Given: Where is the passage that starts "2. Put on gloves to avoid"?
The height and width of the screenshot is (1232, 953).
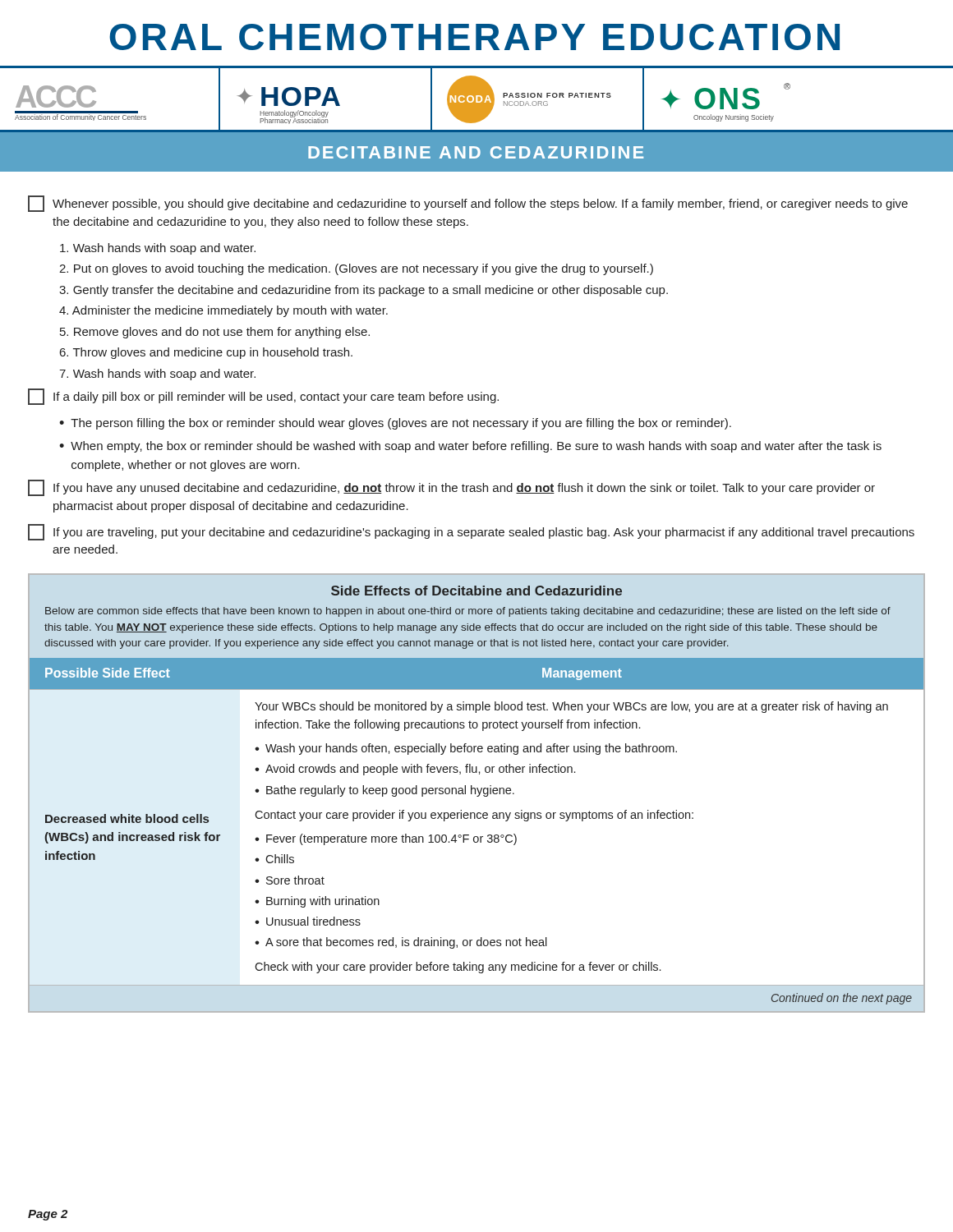Looking at the screenshot, I should coord(356,268).
